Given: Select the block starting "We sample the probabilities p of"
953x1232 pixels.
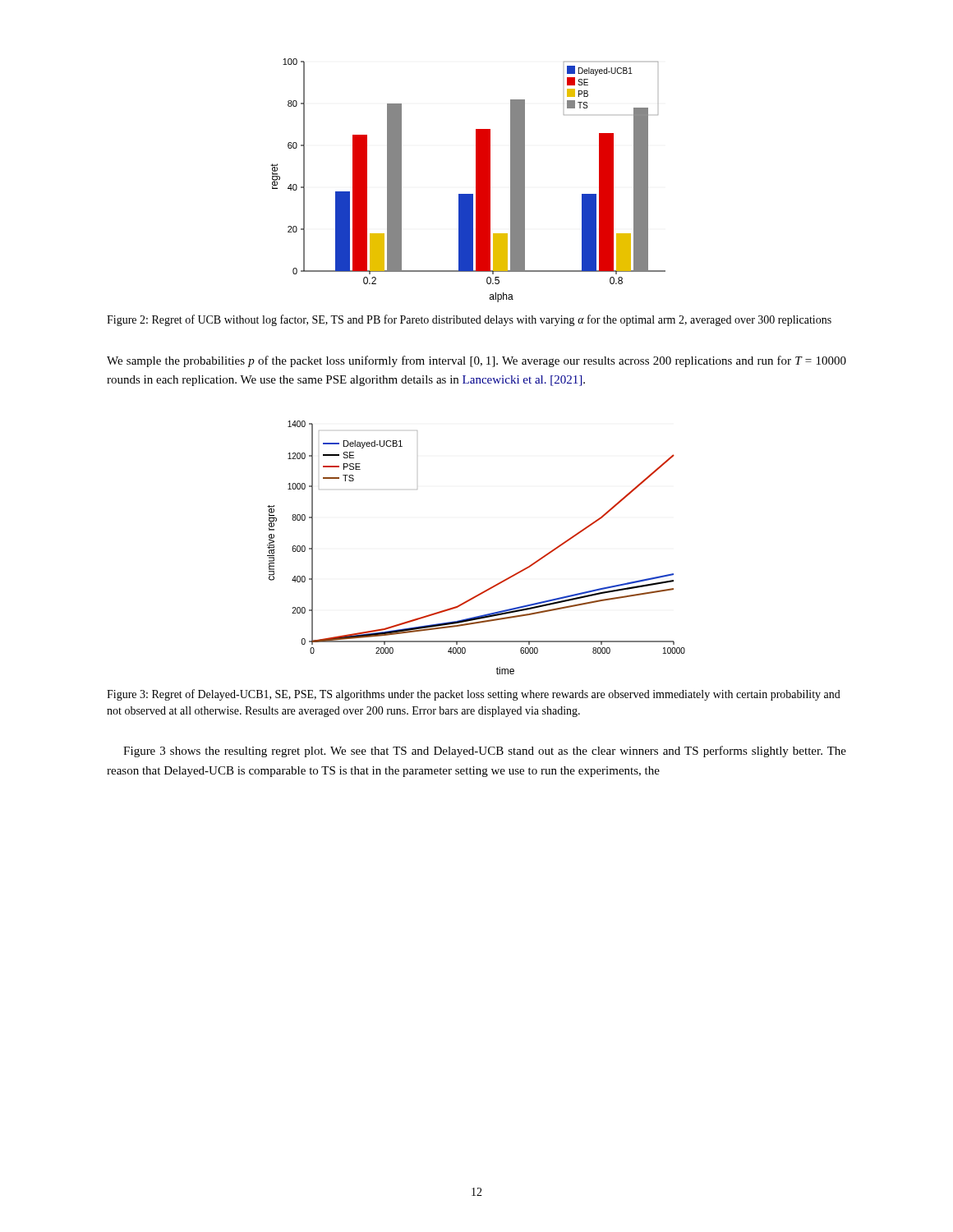Looking at the screenshot, I should coord(476,370).
